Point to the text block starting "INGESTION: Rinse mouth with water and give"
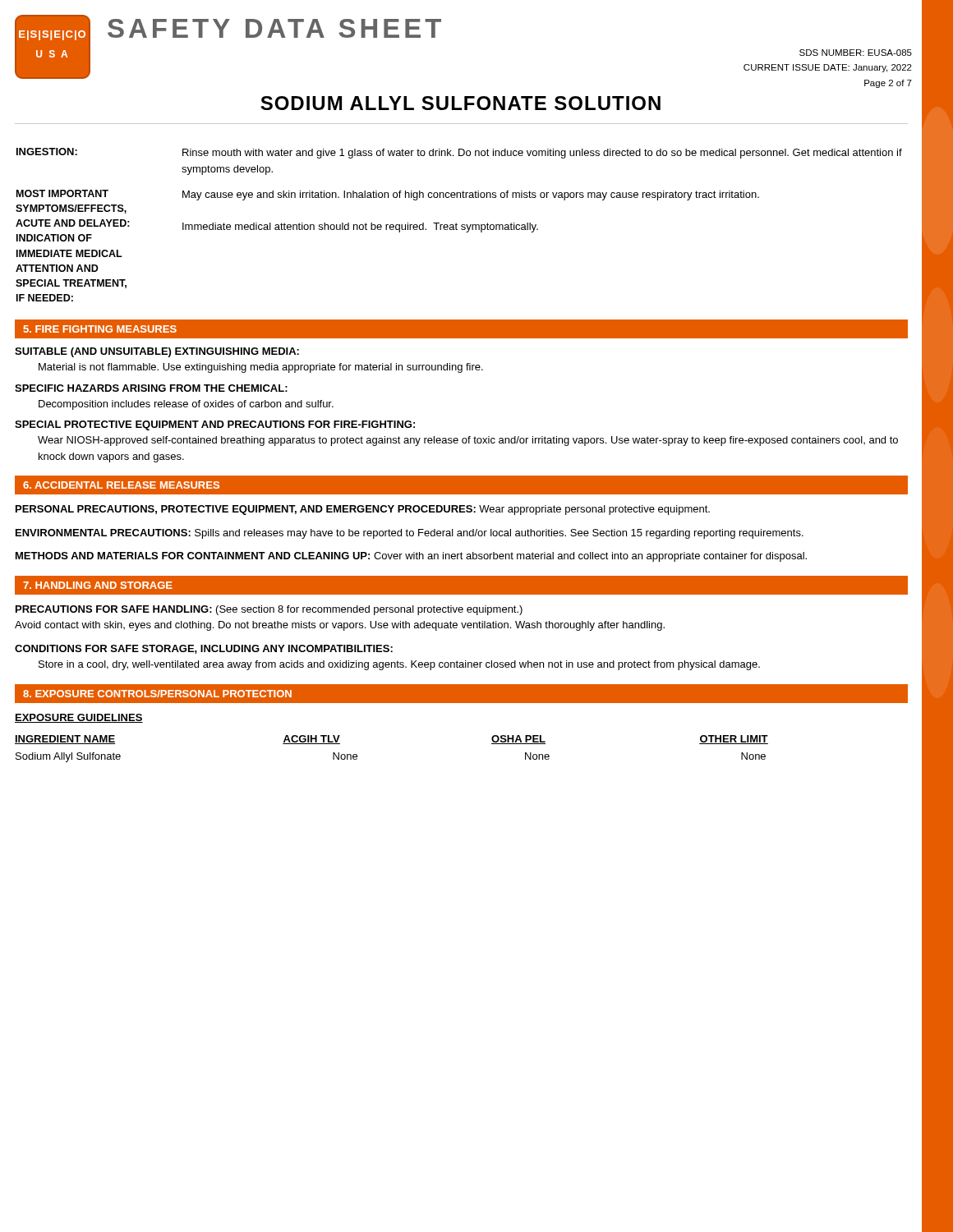 click(x=461, y=161)
